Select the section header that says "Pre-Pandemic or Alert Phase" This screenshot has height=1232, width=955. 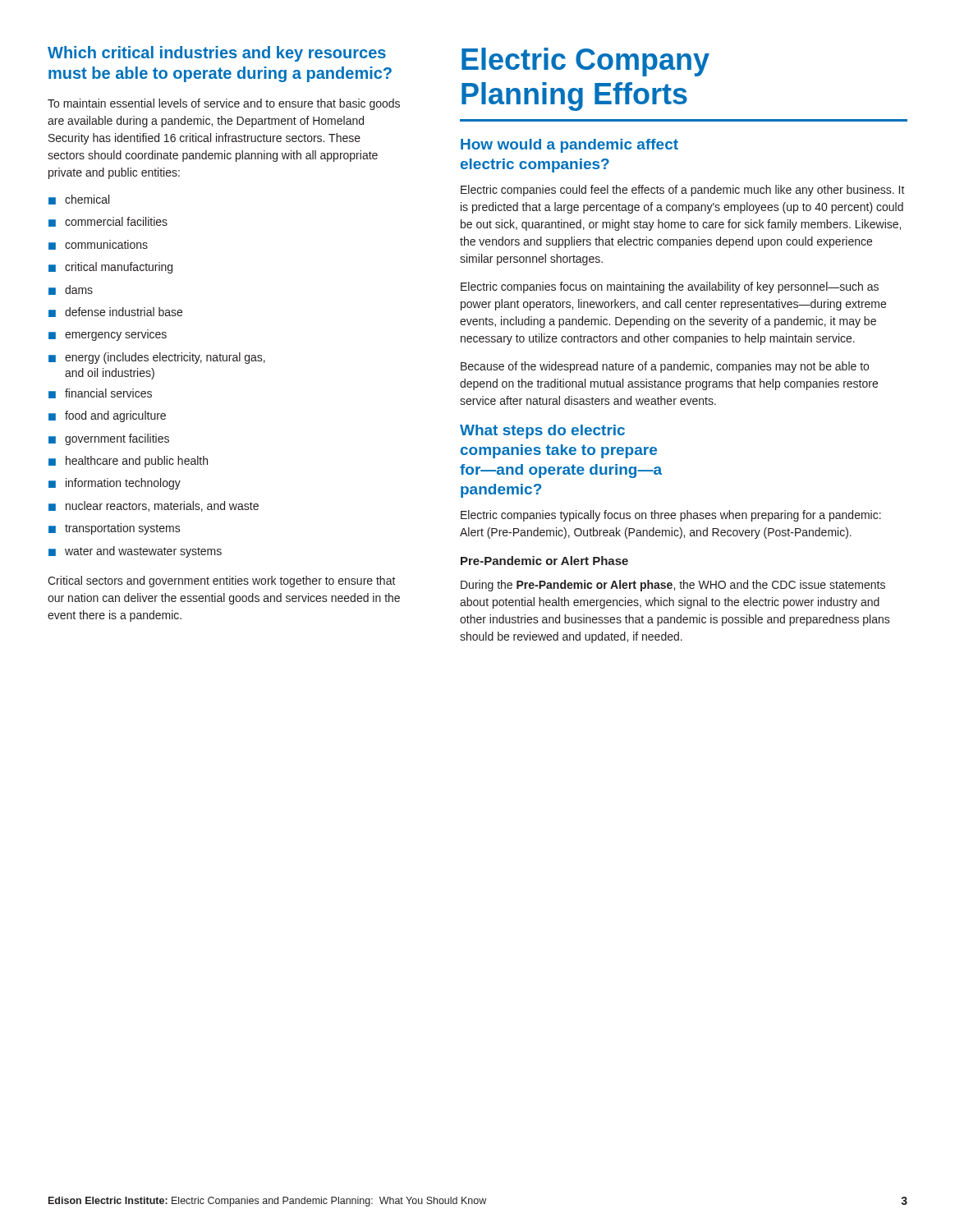[x=544, y=561]
